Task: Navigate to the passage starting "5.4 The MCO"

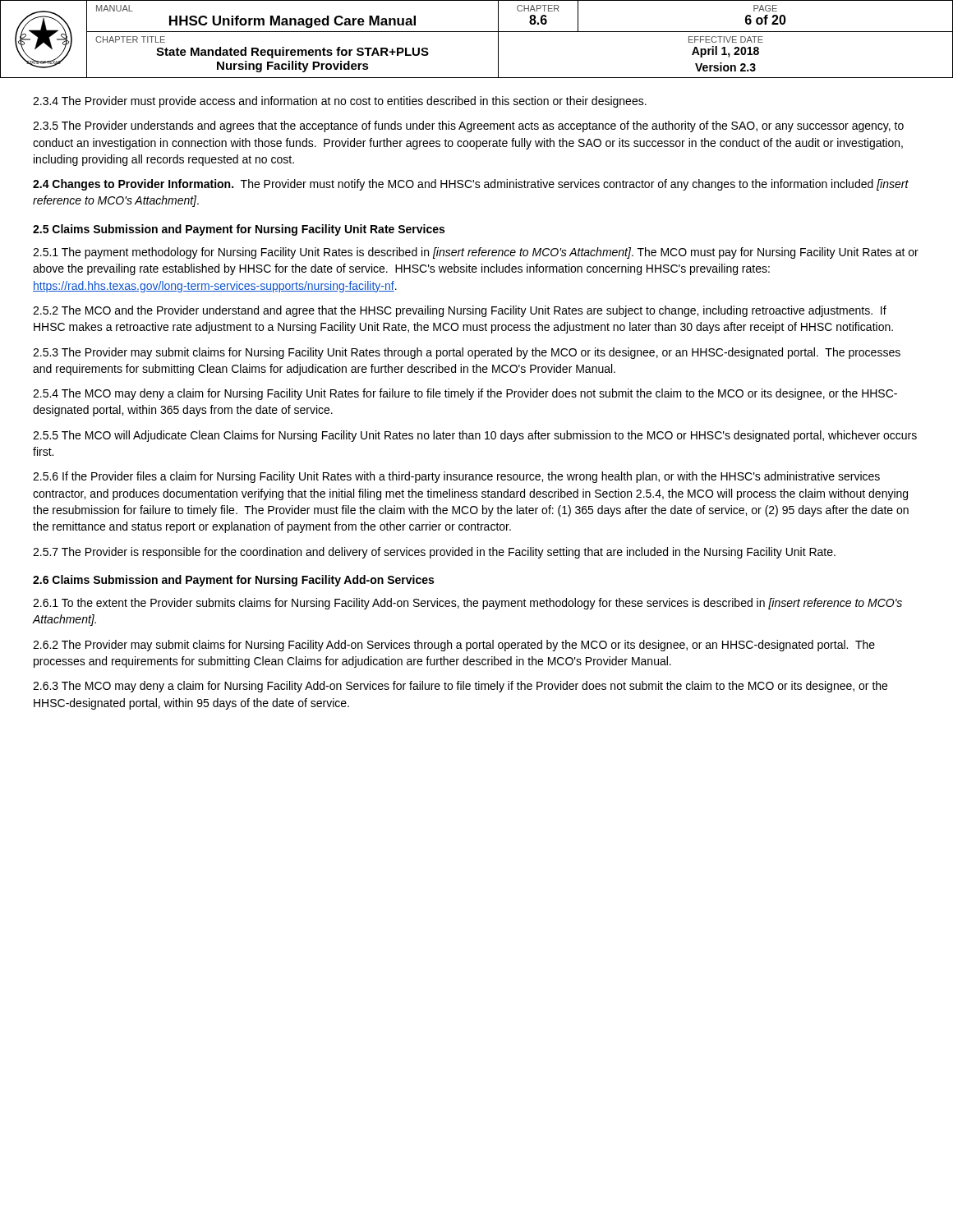Action: click(465, 402)
